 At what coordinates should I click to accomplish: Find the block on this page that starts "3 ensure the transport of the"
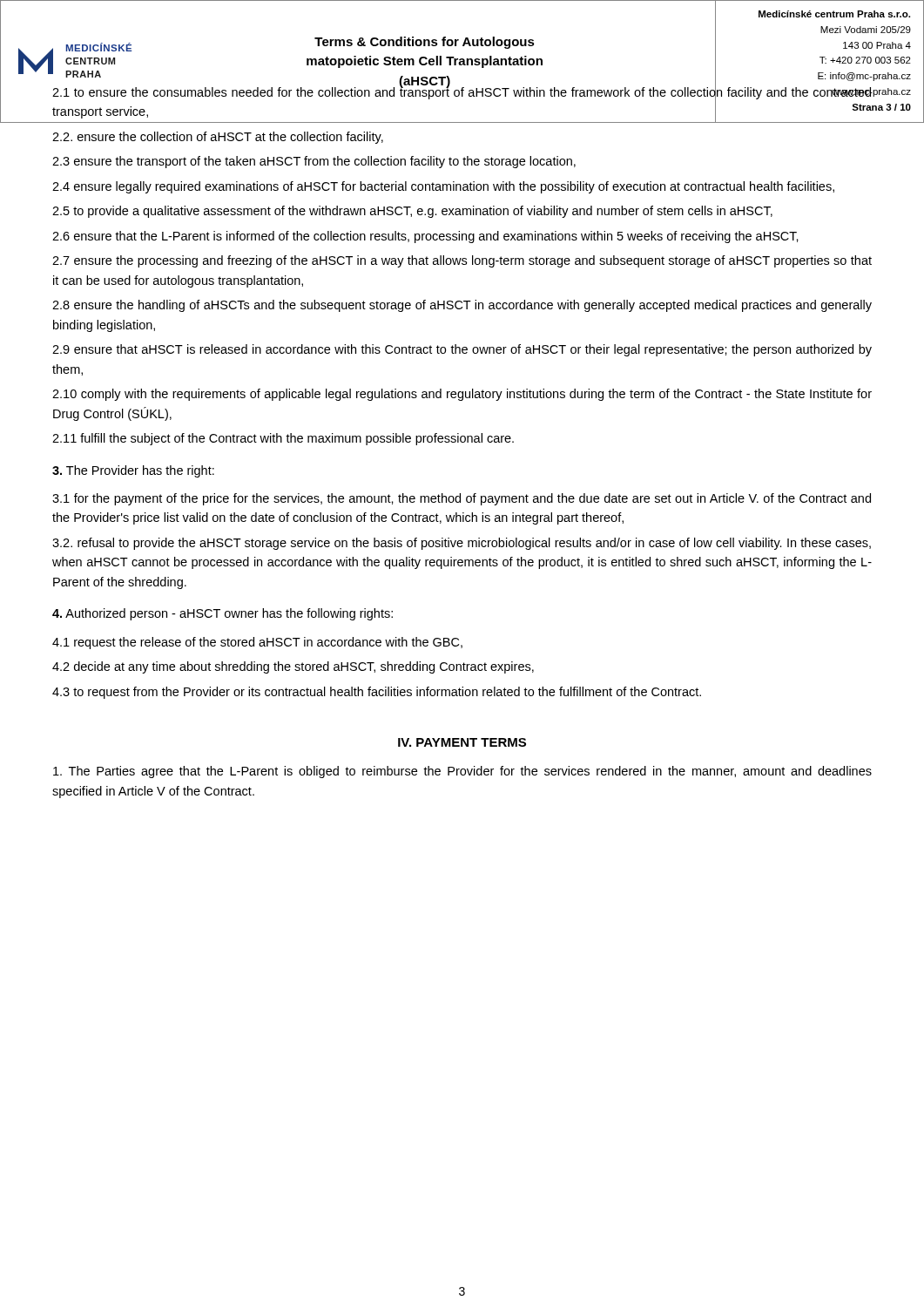click(314, 162)
